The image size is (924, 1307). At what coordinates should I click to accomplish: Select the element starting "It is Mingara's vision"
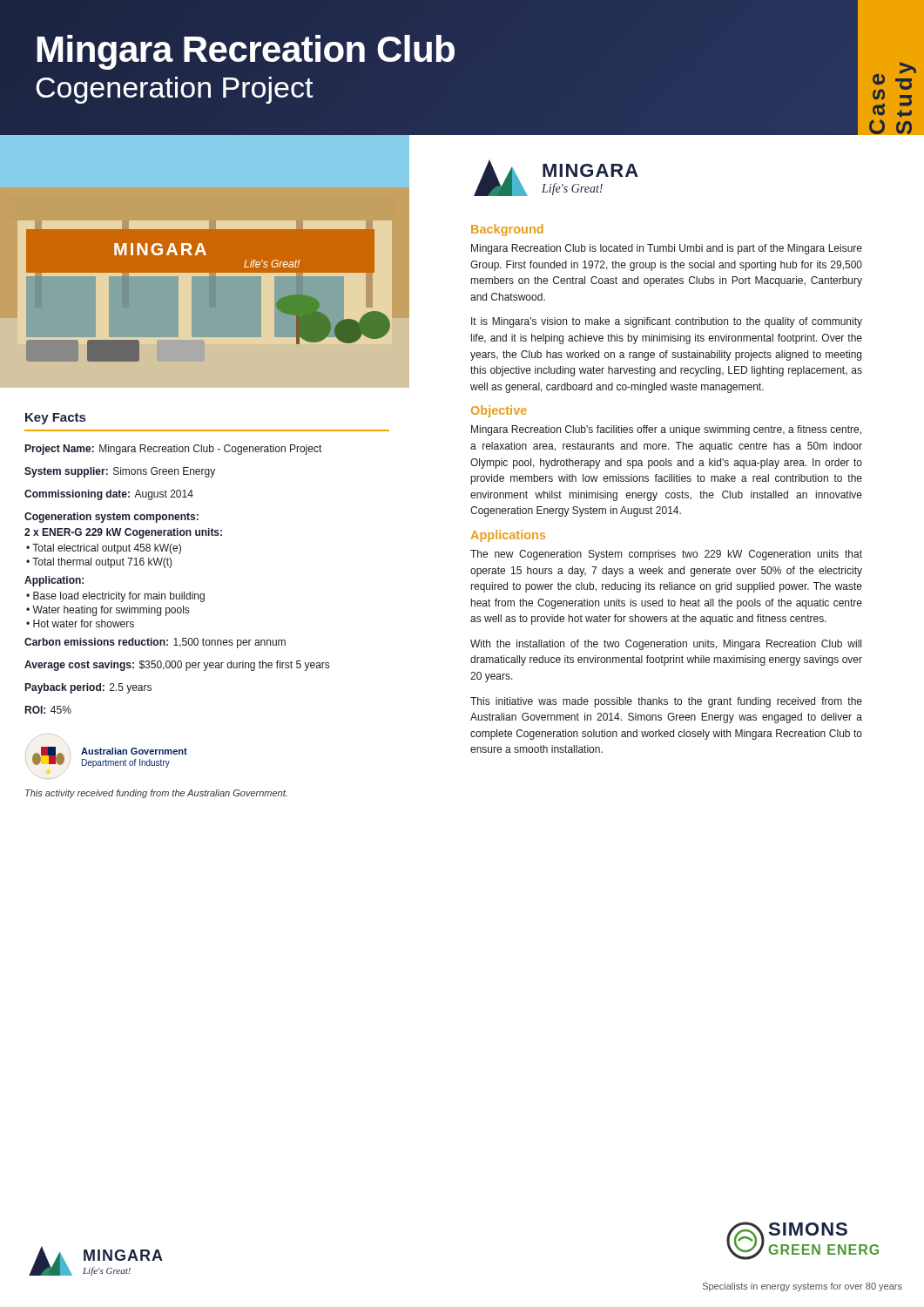point(666,354)
